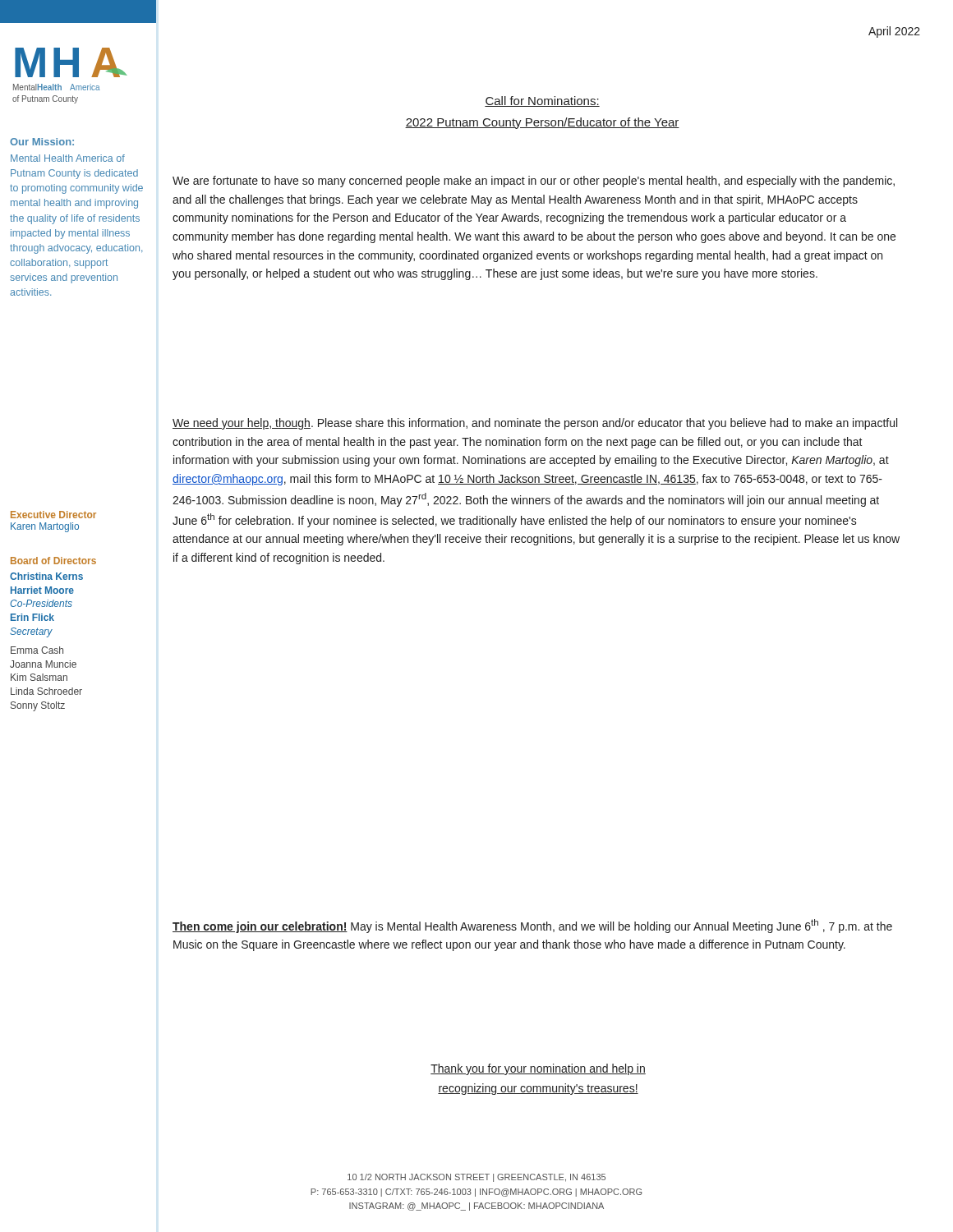Click on the text block with the text "Board of Directors Christina Kerns"
The height and width of the screenshot is (1232, 953).
click(x=53, y=561)
